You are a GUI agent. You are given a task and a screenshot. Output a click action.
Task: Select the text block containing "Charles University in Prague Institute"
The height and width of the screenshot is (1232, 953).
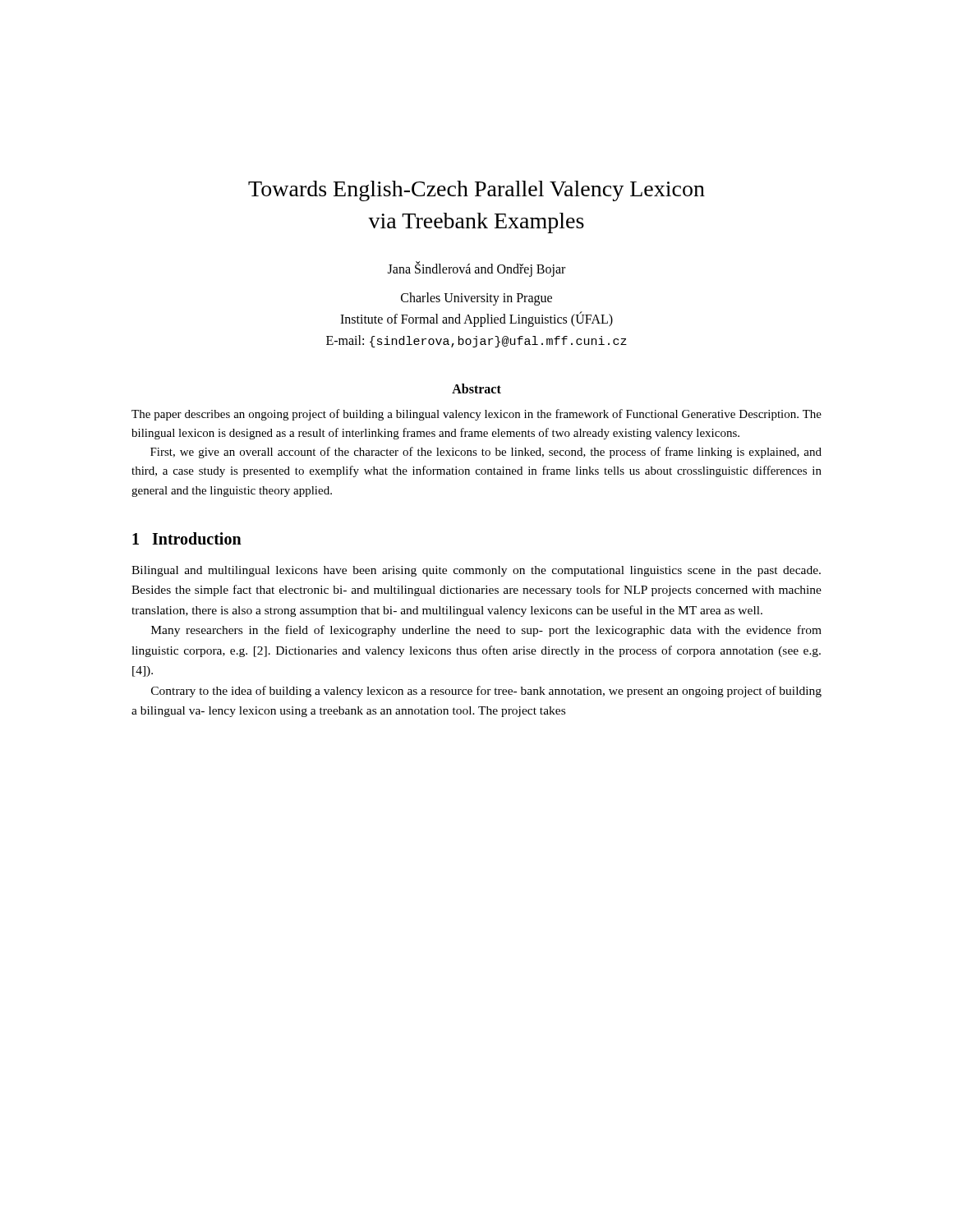pyautogui.click(x=476, y=320)
